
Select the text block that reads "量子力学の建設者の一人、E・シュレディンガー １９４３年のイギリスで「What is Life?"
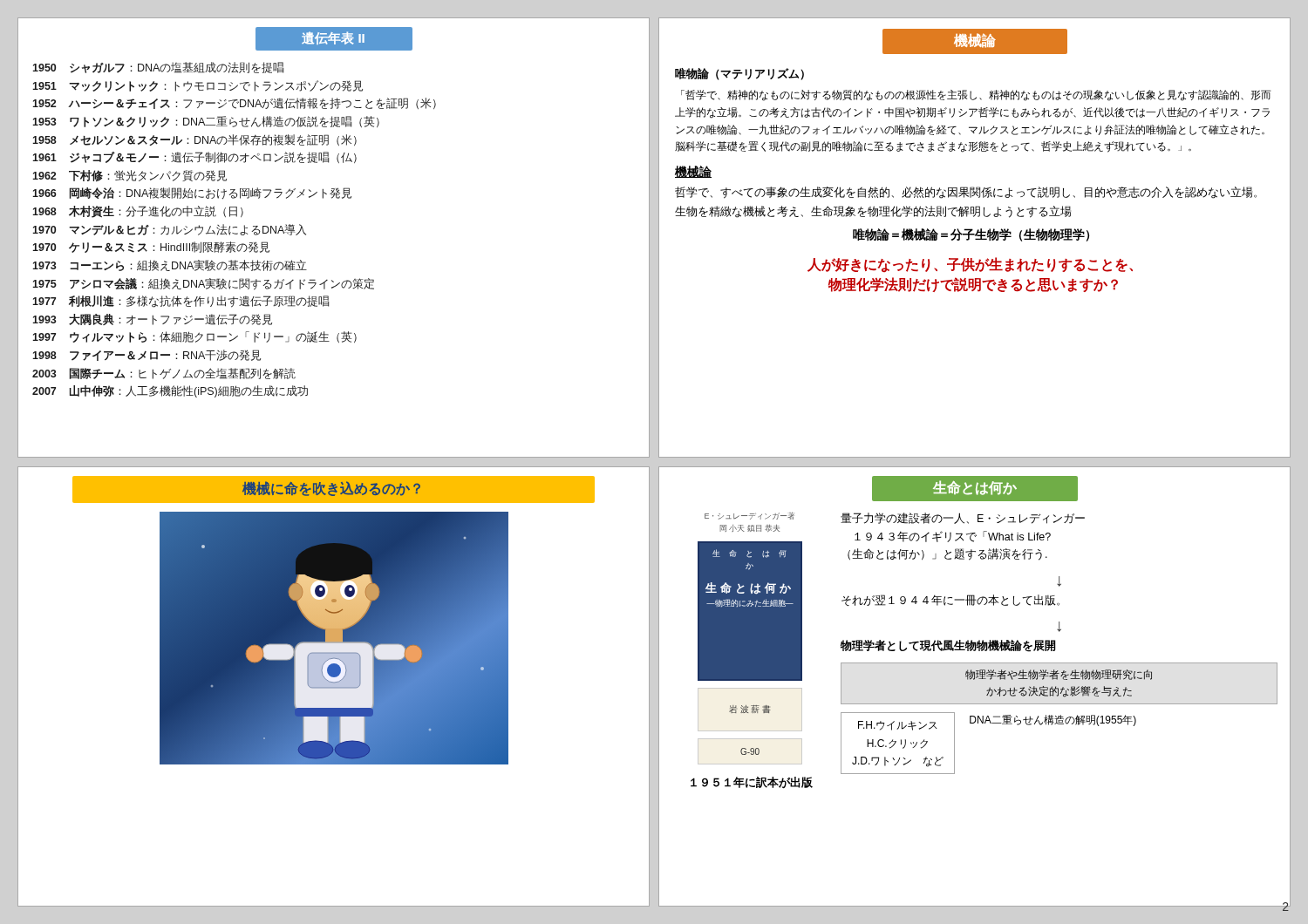963,537
